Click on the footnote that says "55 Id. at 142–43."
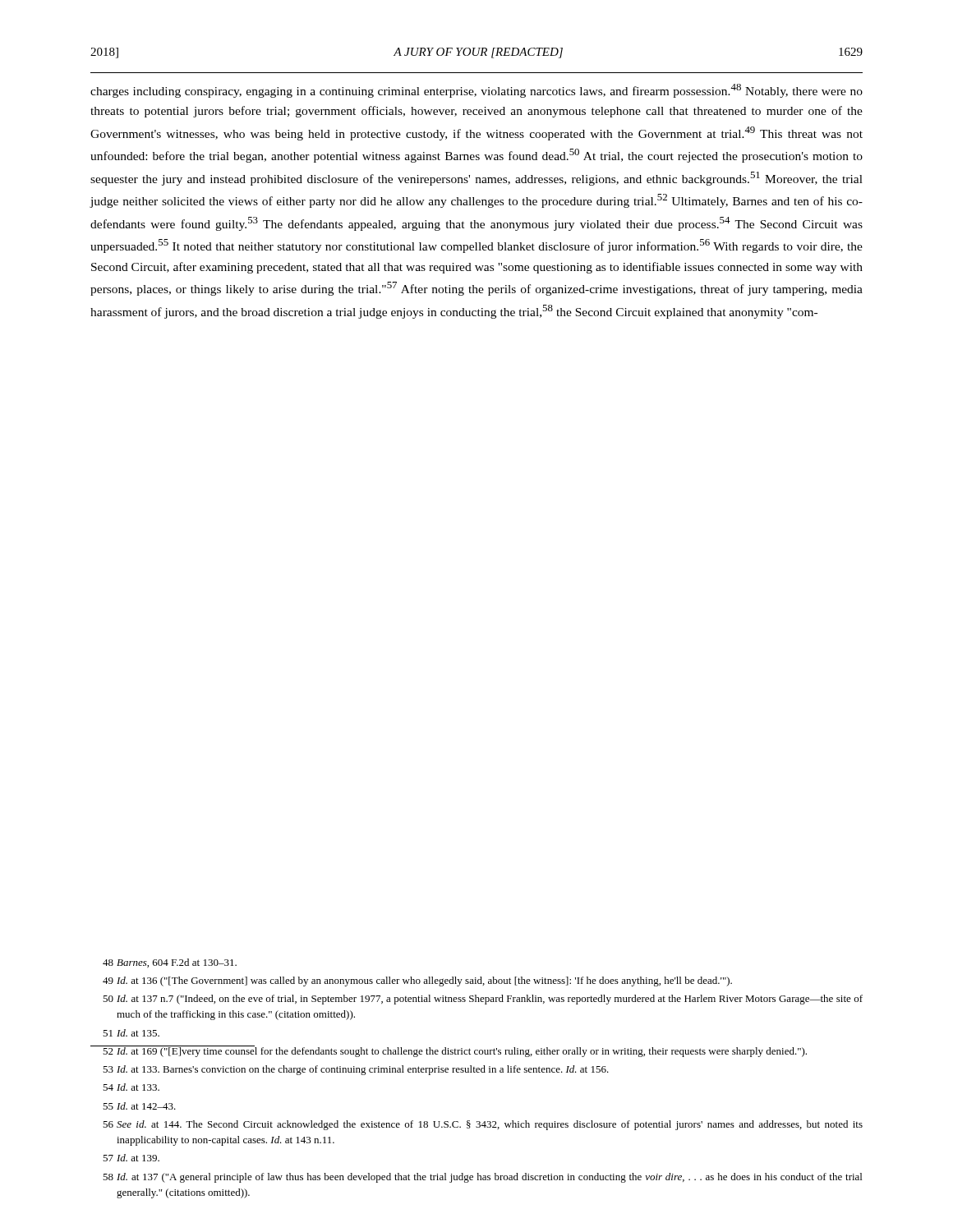This screenshot has width=953, height=1232. (139, 1106)
